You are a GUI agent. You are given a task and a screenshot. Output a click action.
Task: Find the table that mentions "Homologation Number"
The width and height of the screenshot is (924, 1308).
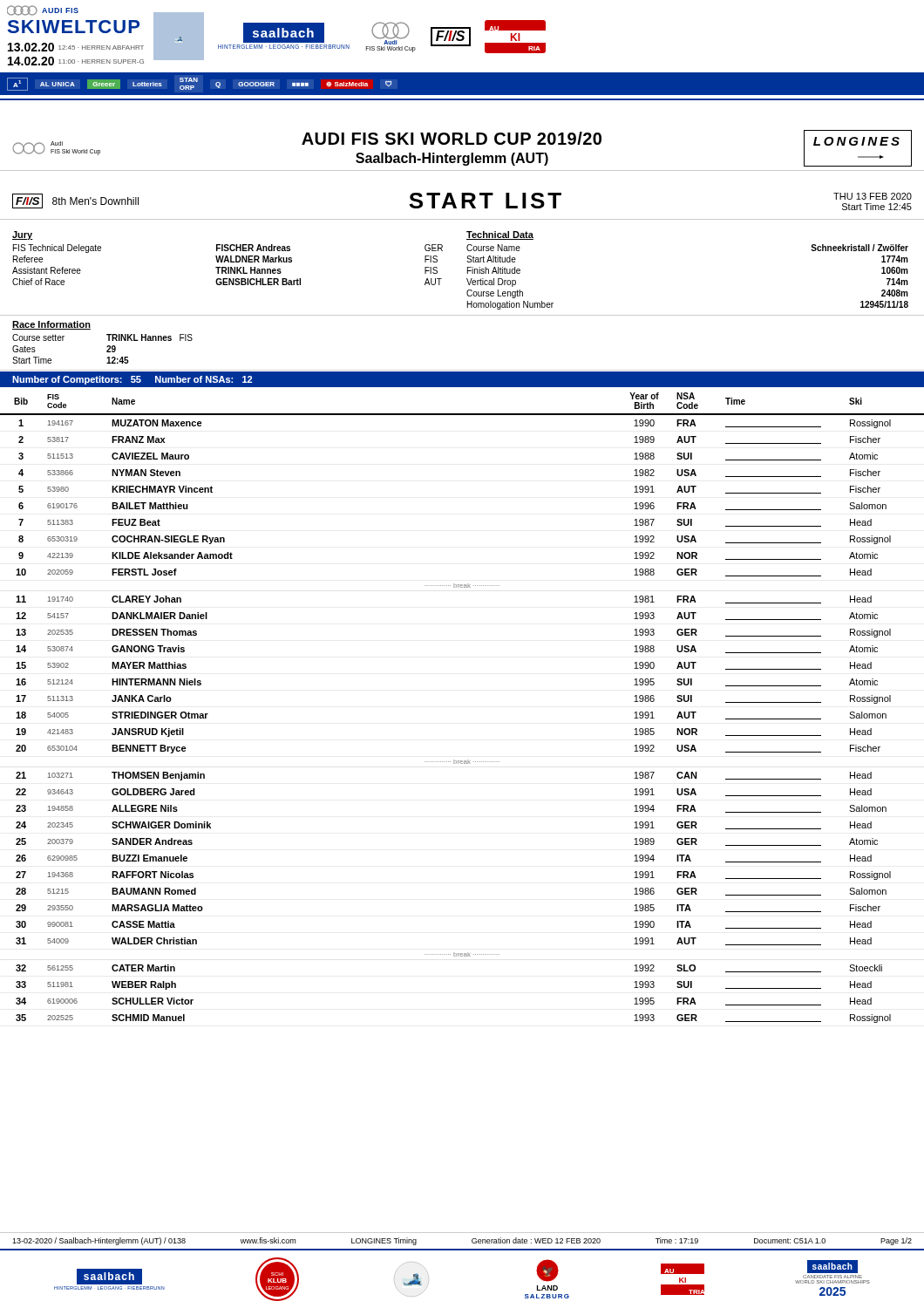689,270
